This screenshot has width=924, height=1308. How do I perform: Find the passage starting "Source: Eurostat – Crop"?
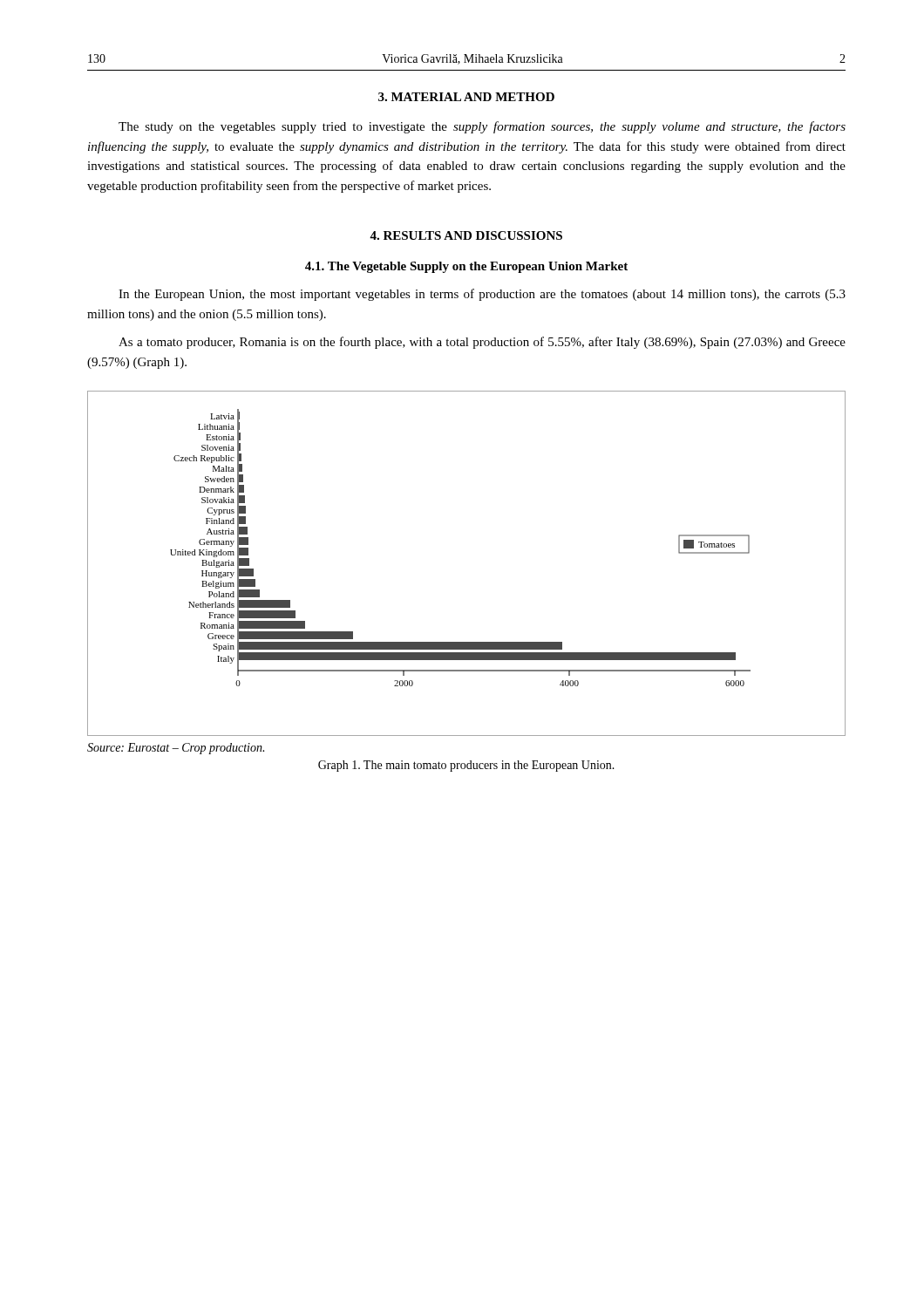click(176, 748)
